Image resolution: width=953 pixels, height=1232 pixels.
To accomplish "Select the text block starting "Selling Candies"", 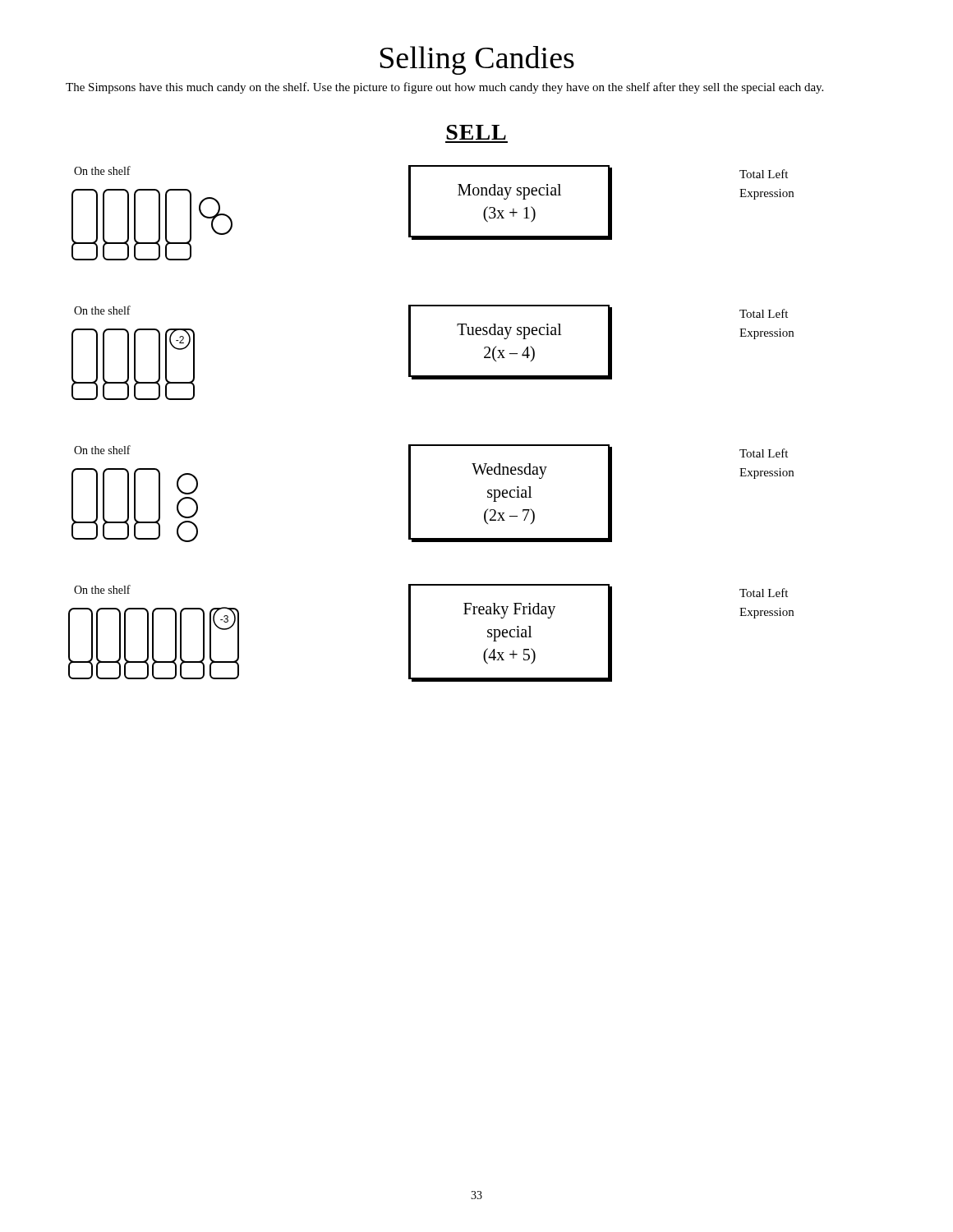I will pos(476,57).
